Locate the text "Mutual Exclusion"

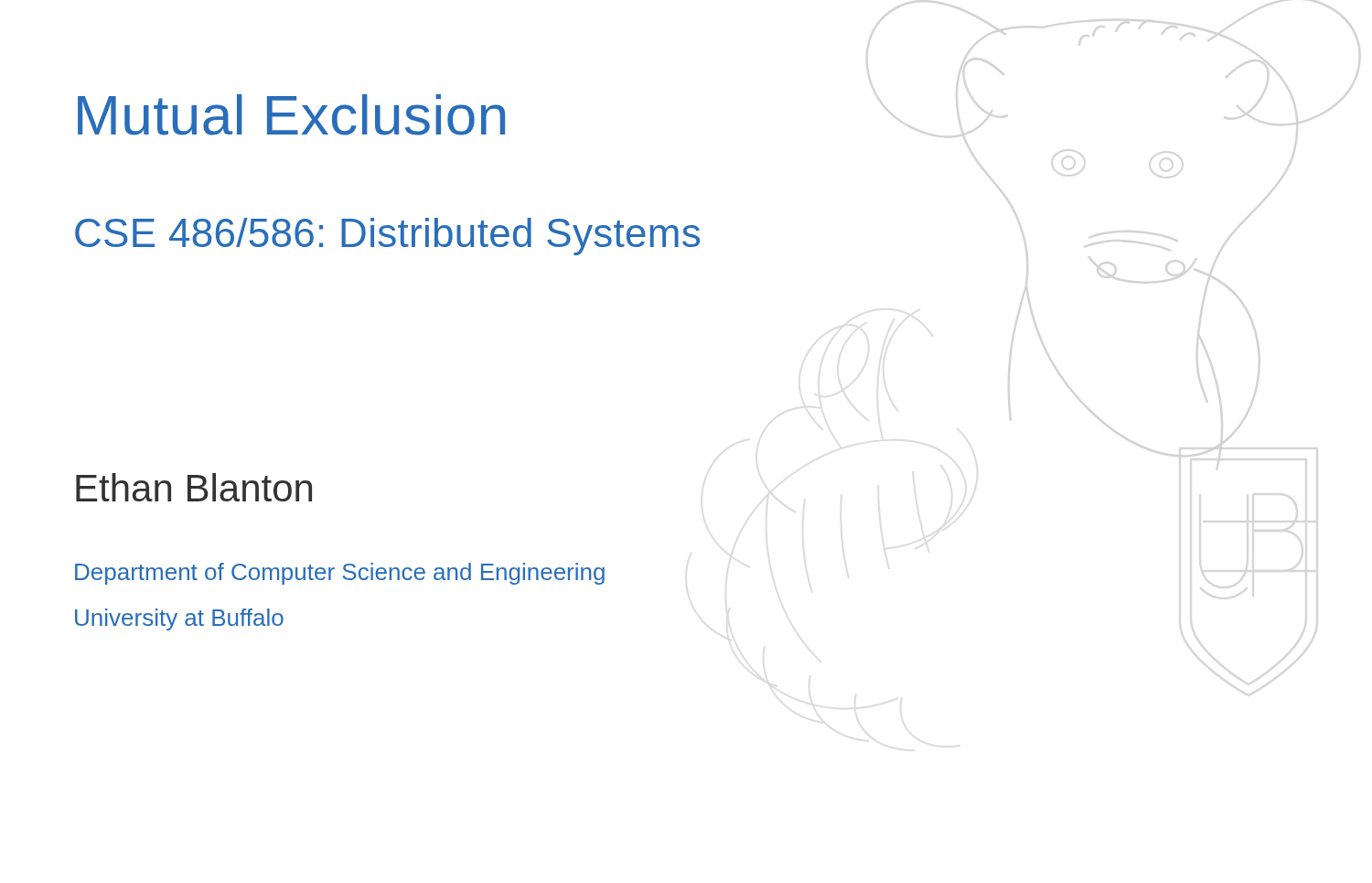[291, 115]
